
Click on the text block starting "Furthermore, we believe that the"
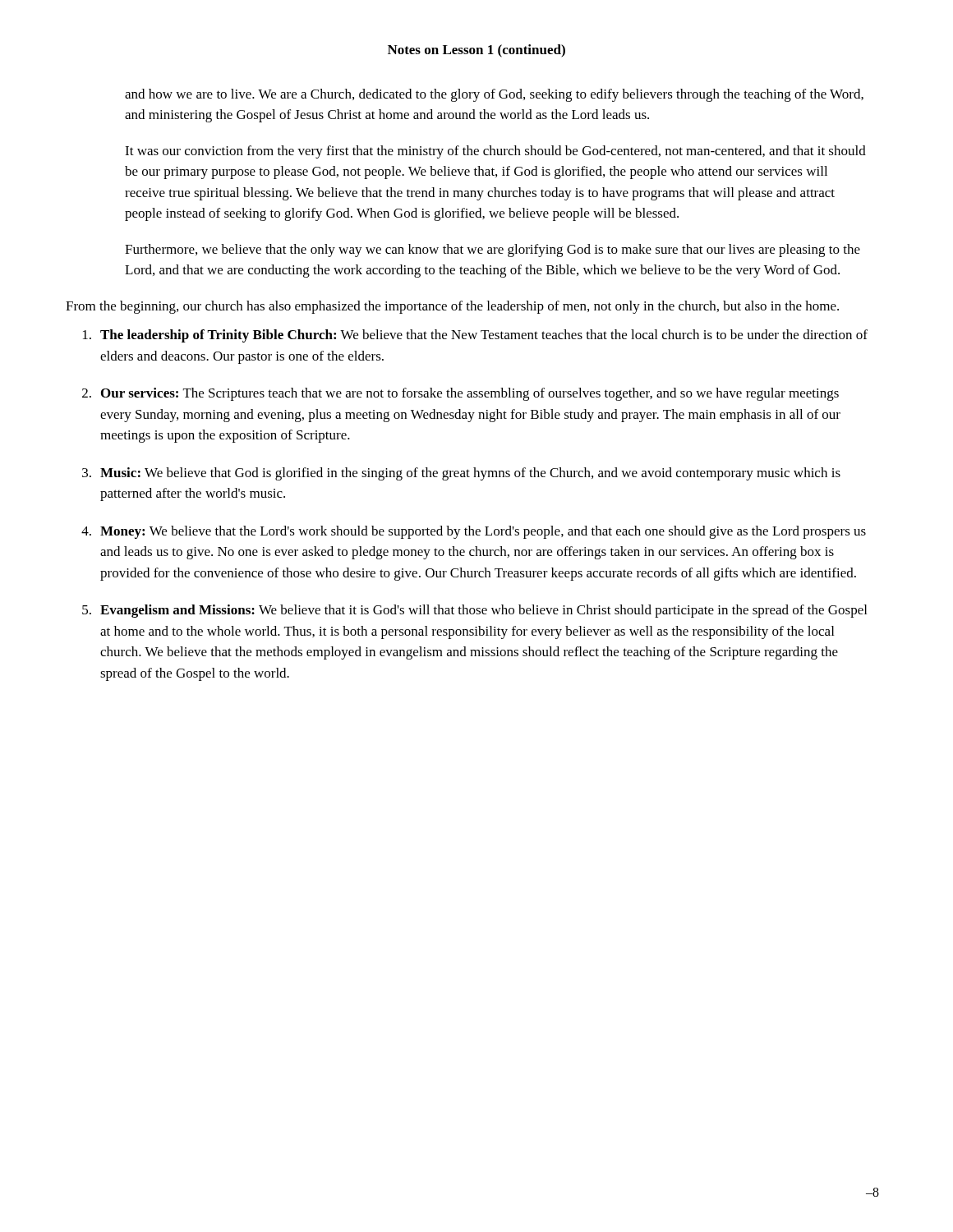point(493,259)
